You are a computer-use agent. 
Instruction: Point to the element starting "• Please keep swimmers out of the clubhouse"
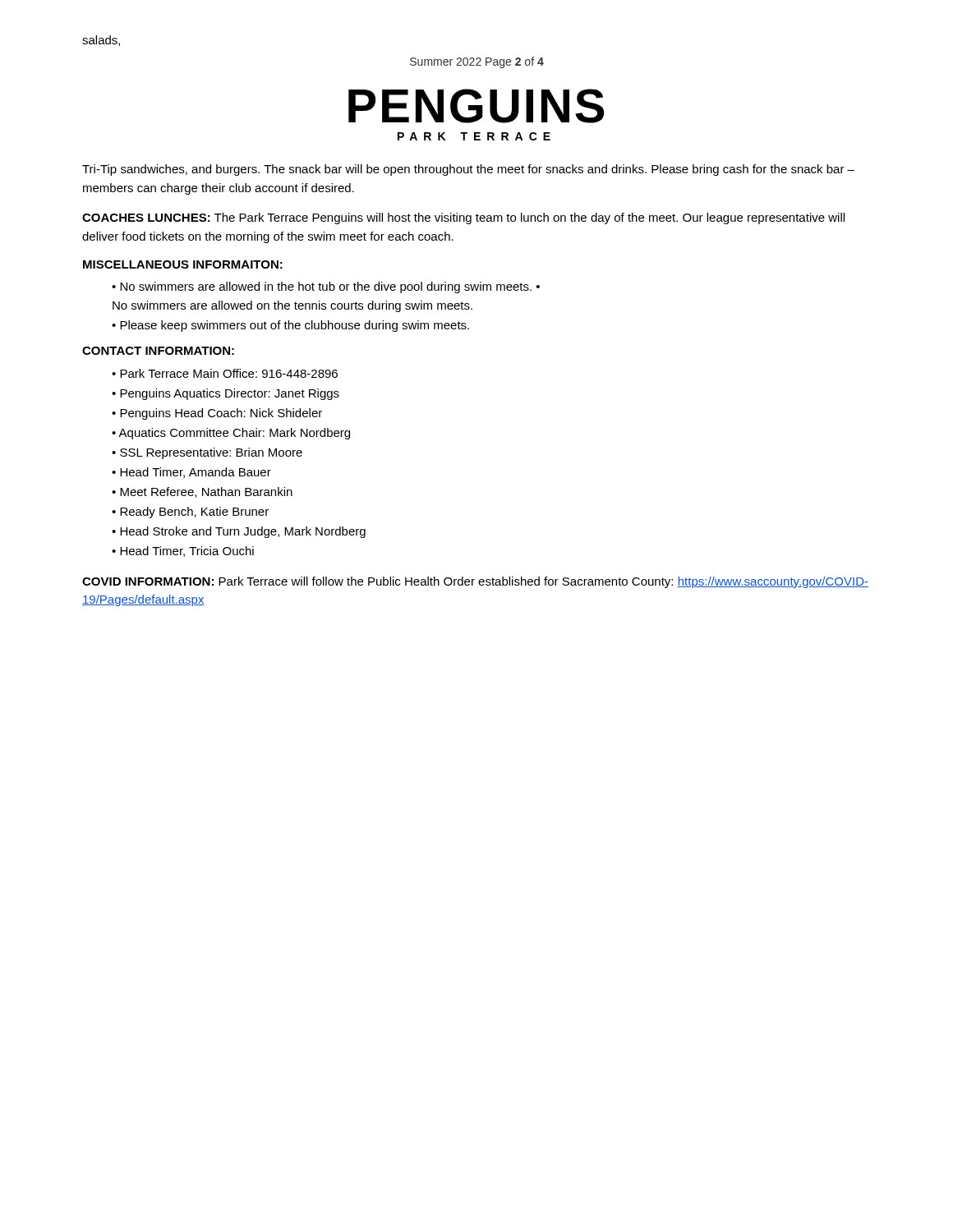click(291, 325)
